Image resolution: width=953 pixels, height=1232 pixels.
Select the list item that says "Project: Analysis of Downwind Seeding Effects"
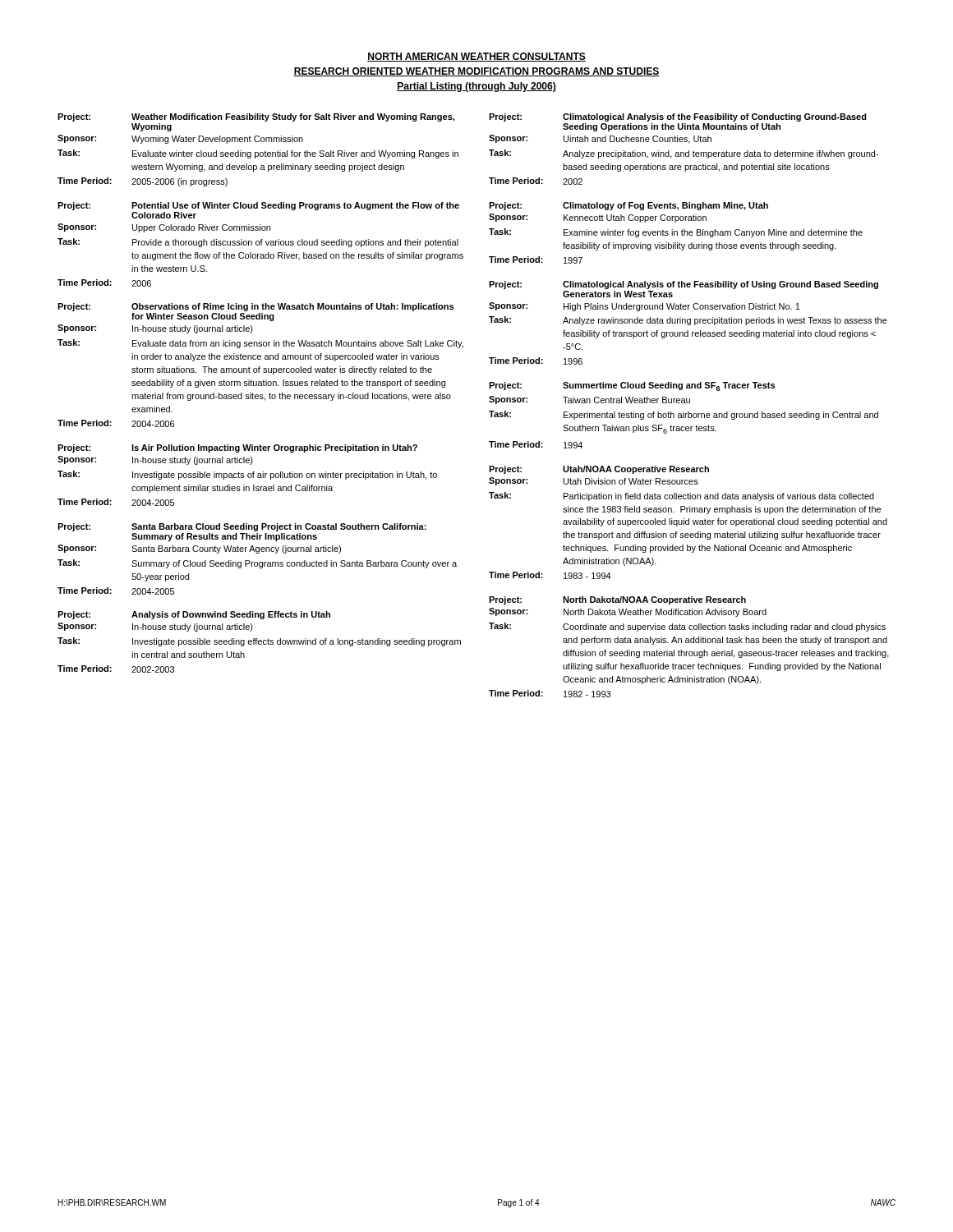click(x=261, y=643)
